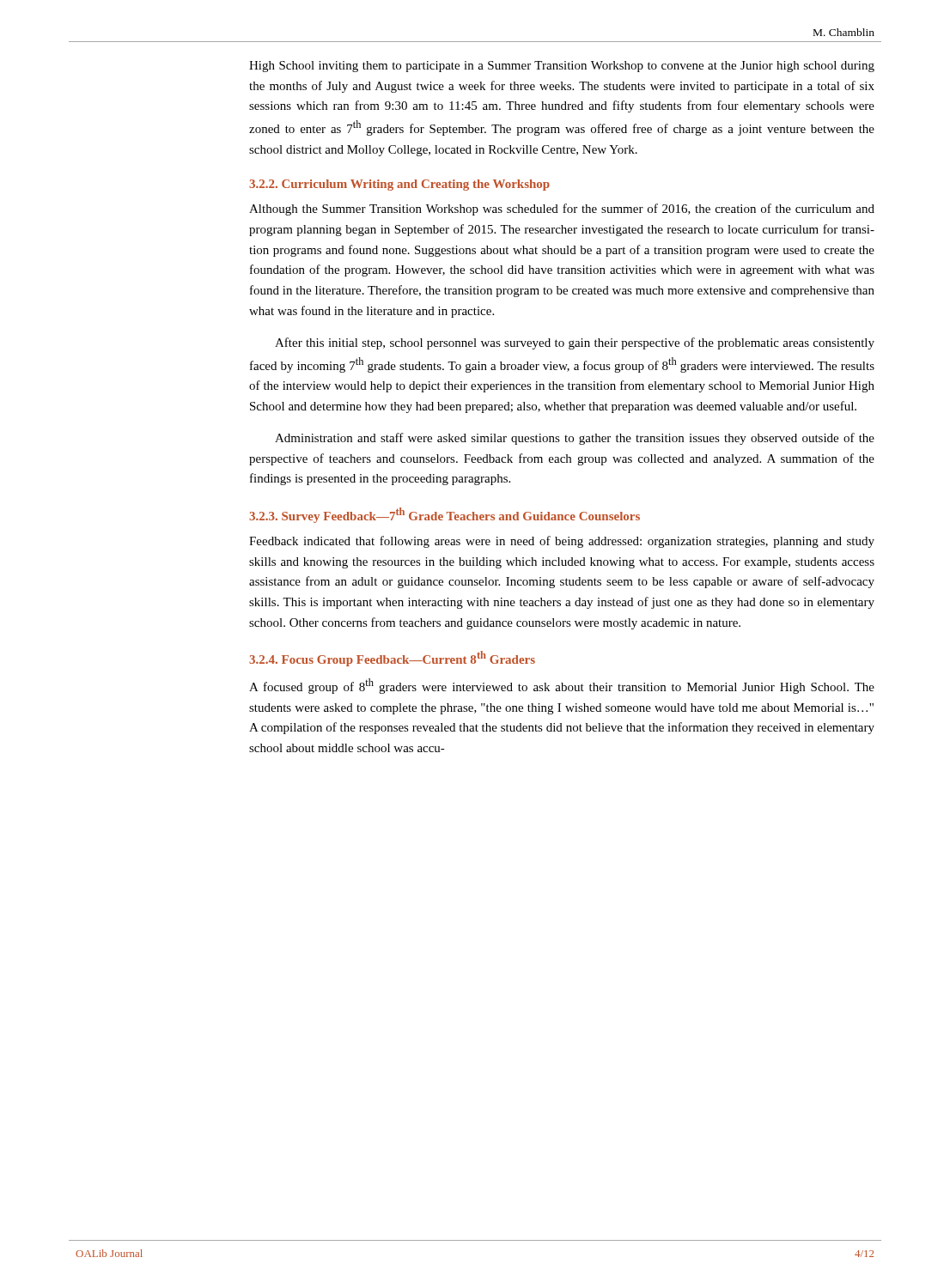Point to the block beginning "Feedback indicated that following"
The height and width of the screenshot is (1288, 950).
tap(562, 582)
